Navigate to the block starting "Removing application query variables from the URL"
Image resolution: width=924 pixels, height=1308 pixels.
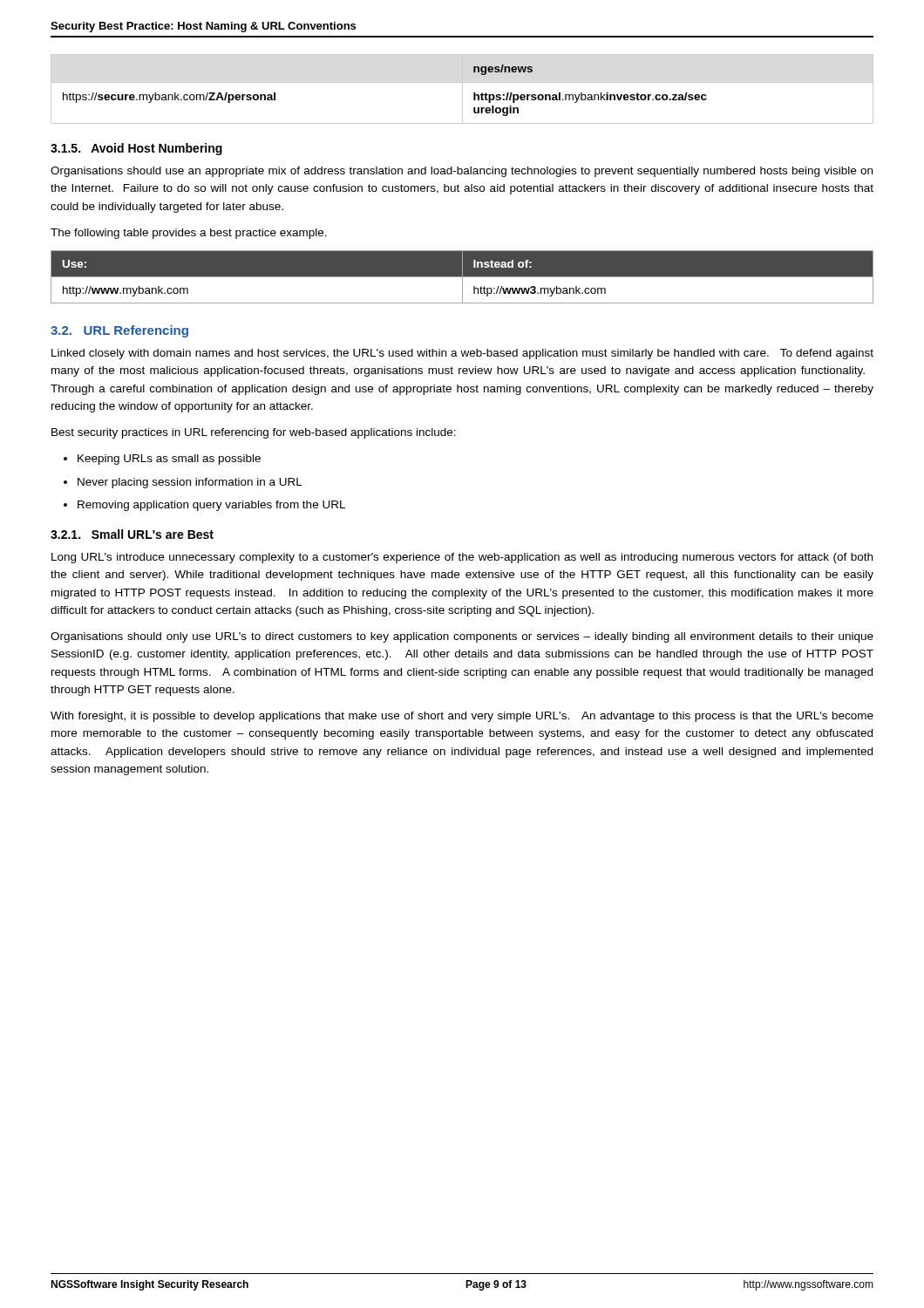pyautogui.click(x=211, y=504)
